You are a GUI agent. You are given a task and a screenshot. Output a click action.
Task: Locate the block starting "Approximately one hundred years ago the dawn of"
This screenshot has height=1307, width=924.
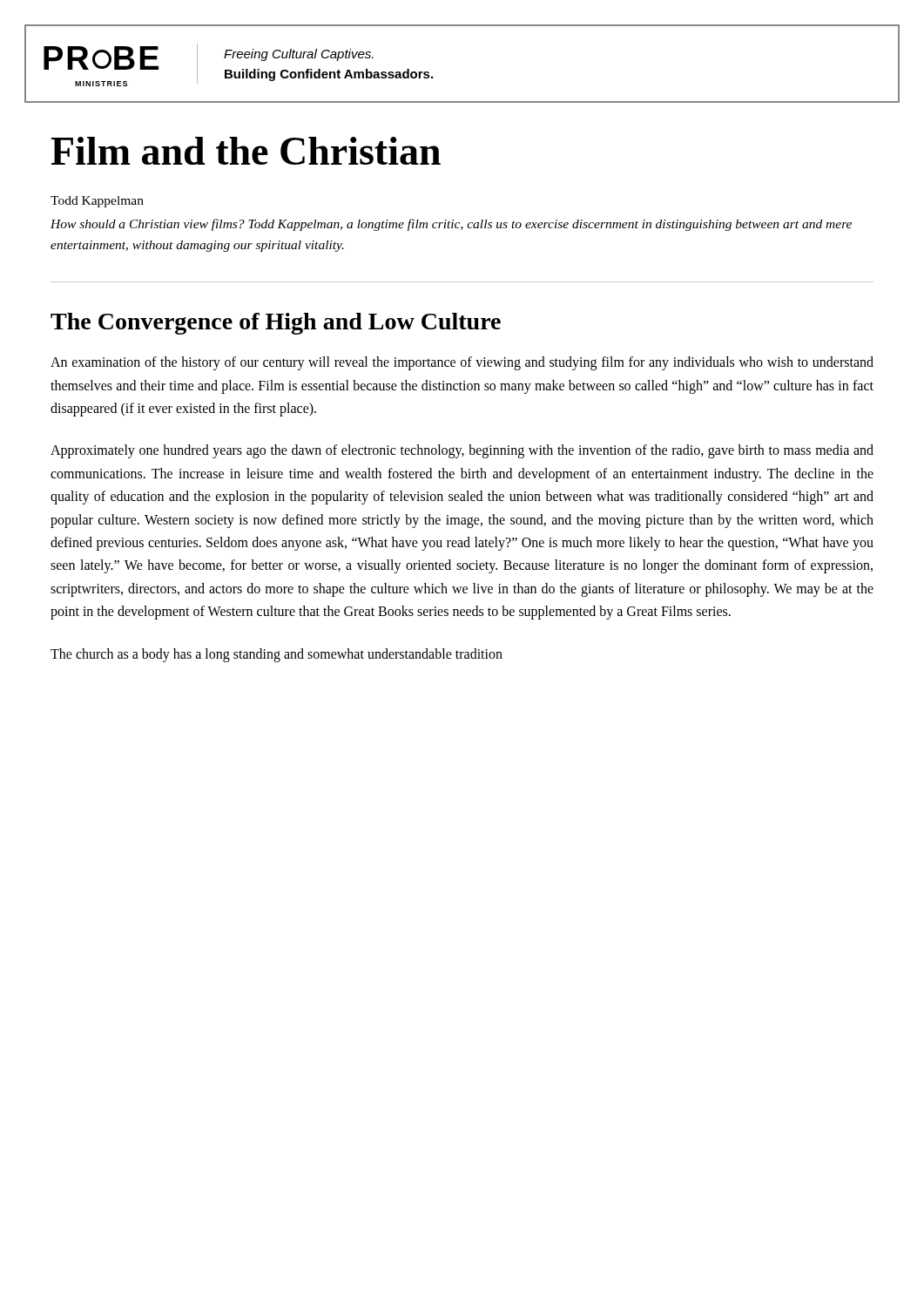pos(462,531)
